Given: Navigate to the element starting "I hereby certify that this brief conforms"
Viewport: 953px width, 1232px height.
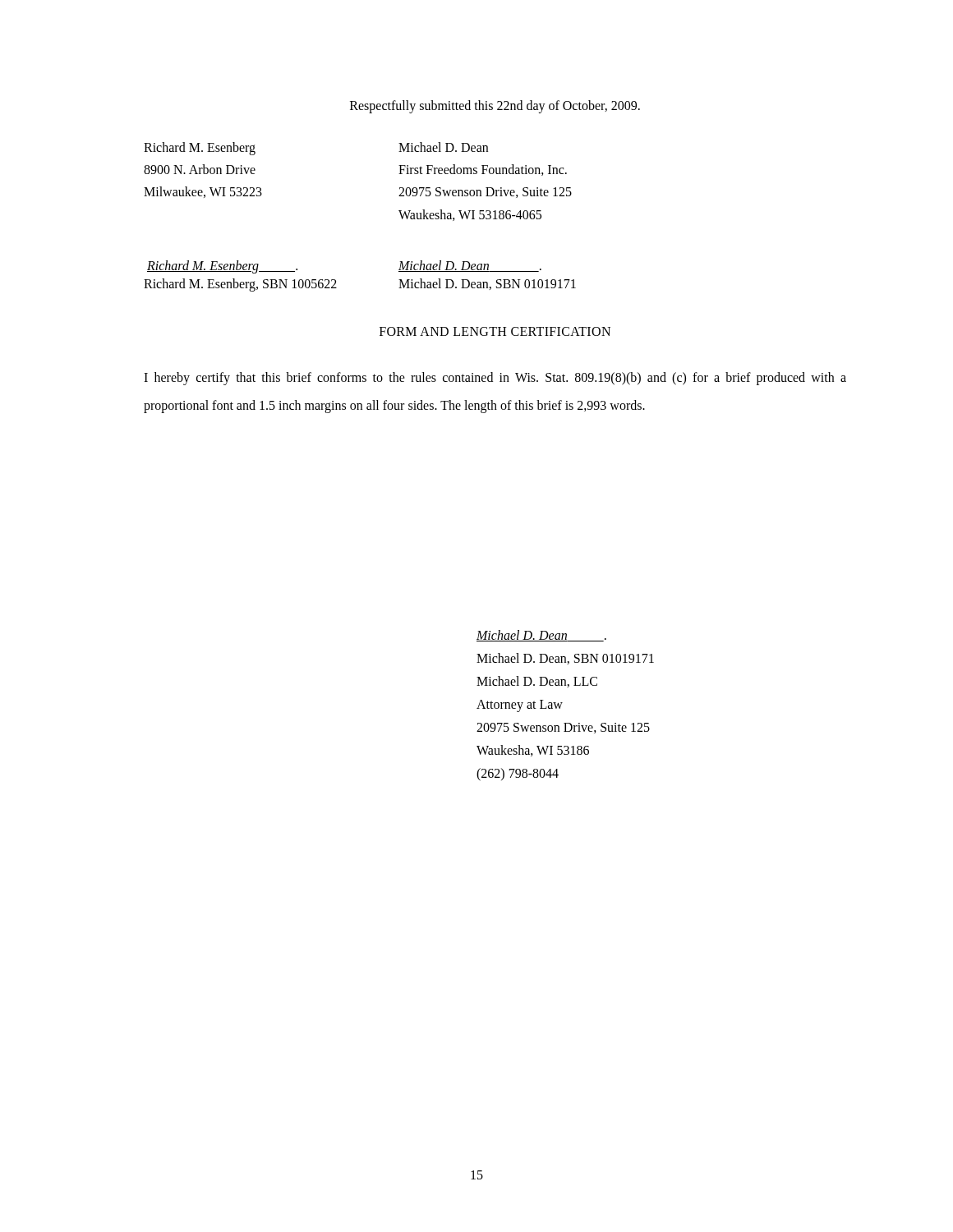Looking at the screenshot, I should [x=495, y=391].
